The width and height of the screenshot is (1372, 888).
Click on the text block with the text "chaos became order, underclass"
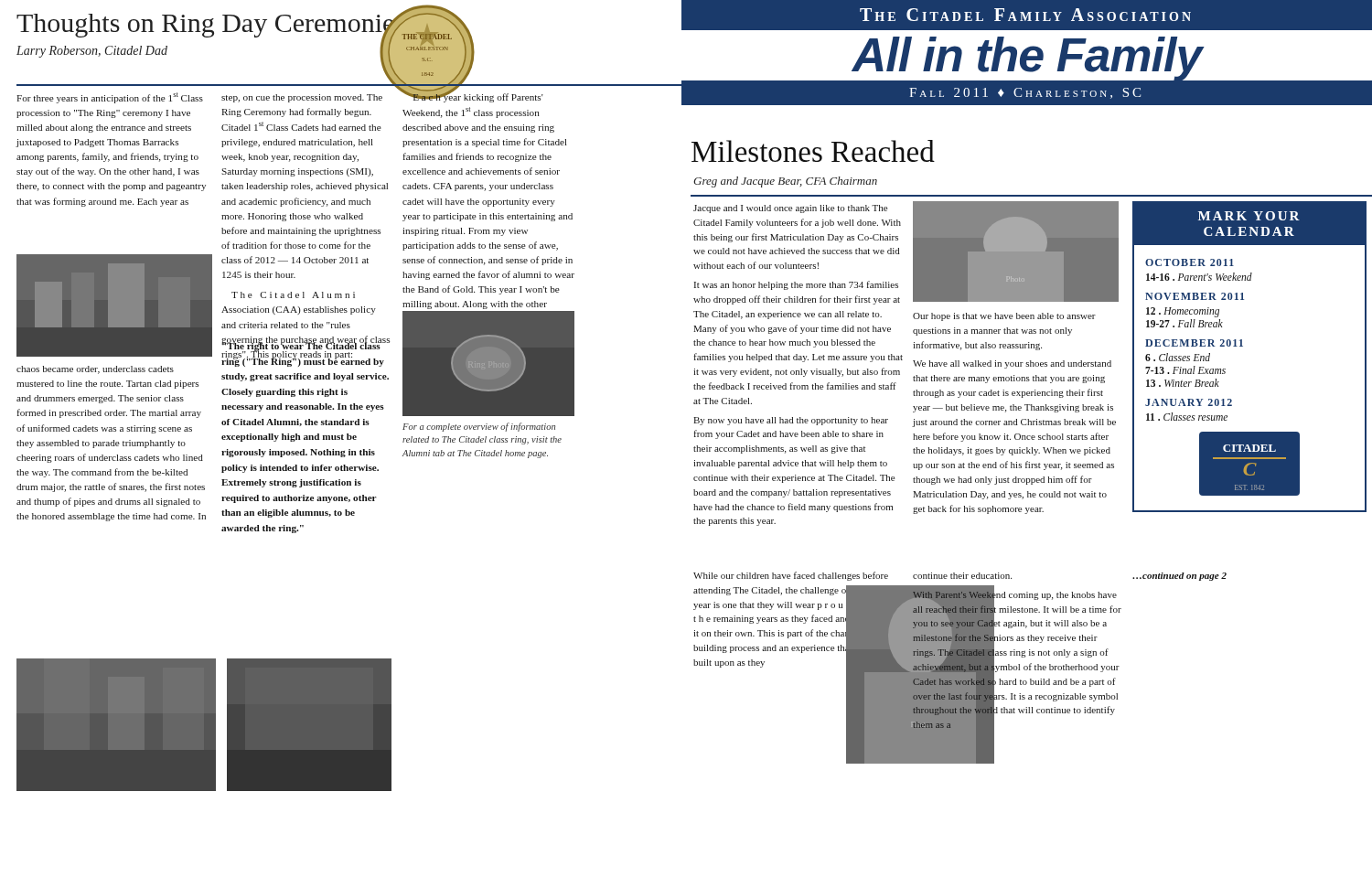point(114,442)
